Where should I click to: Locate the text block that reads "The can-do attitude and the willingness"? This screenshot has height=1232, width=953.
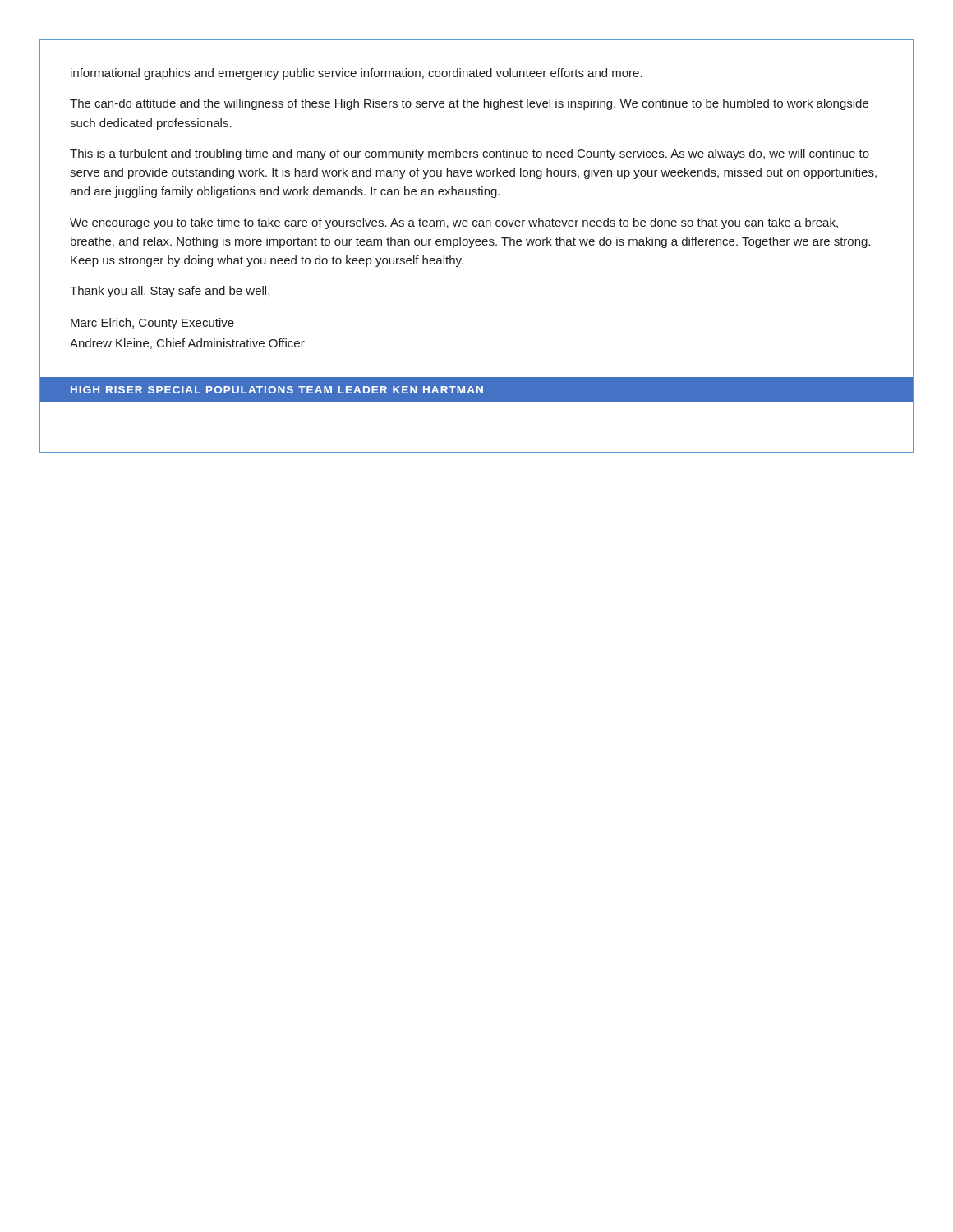(x=469, y=113)
